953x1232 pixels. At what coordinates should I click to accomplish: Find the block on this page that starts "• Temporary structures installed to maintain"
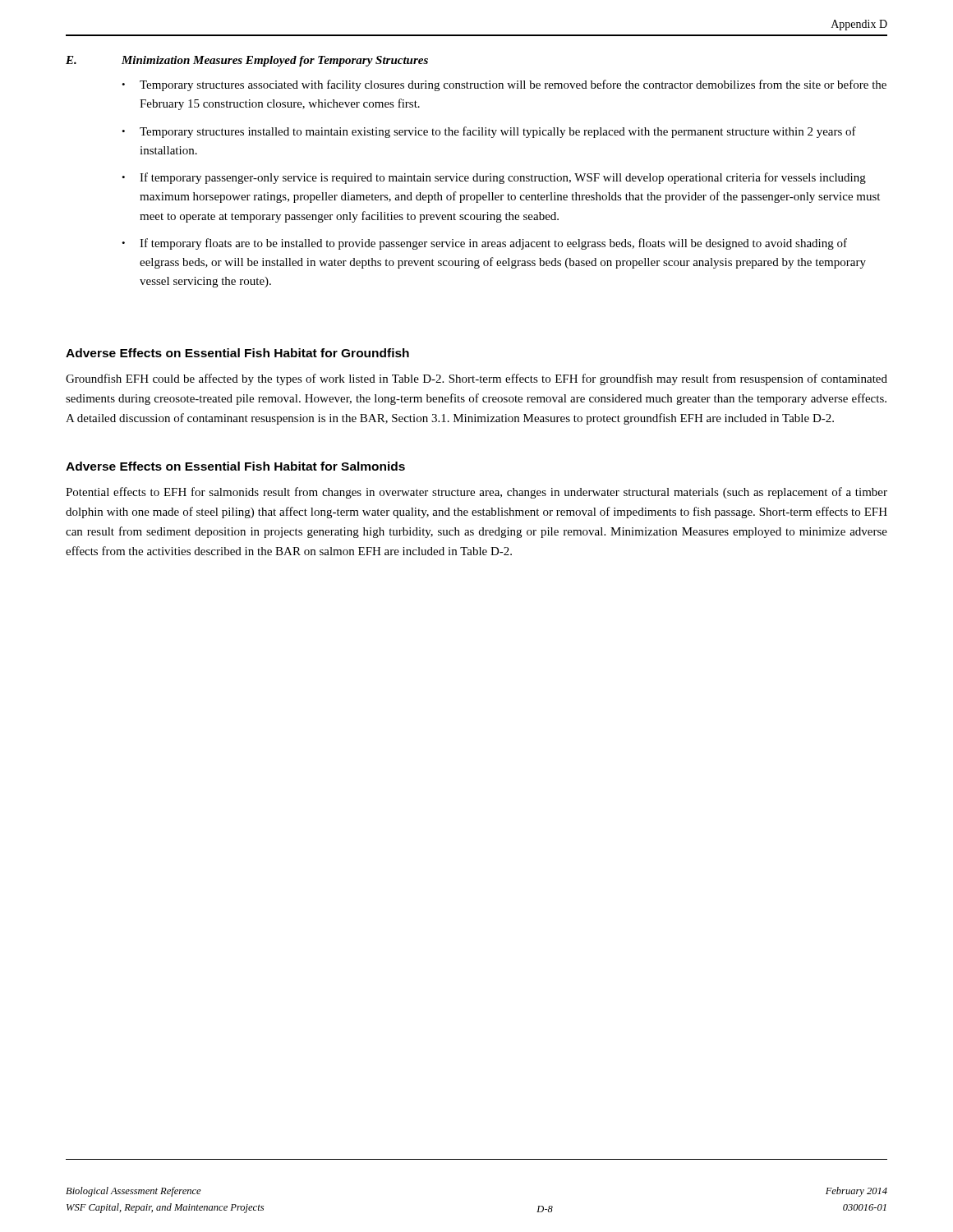tap(504, 141)
